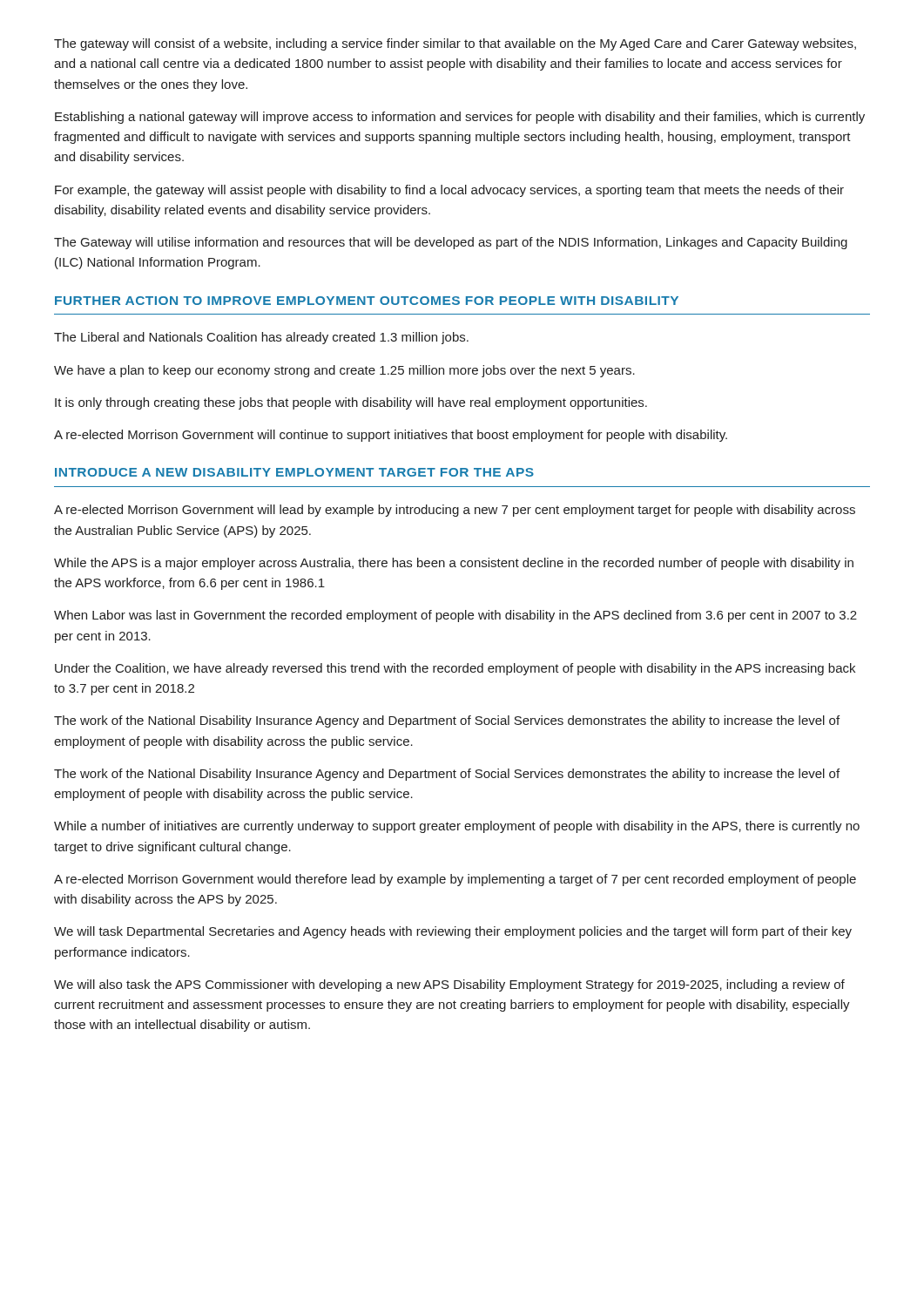924x1307 pixels.
Task: Find the text block with the text "While the APS is"
Action: pyautogui.click(x=454, y=572)
